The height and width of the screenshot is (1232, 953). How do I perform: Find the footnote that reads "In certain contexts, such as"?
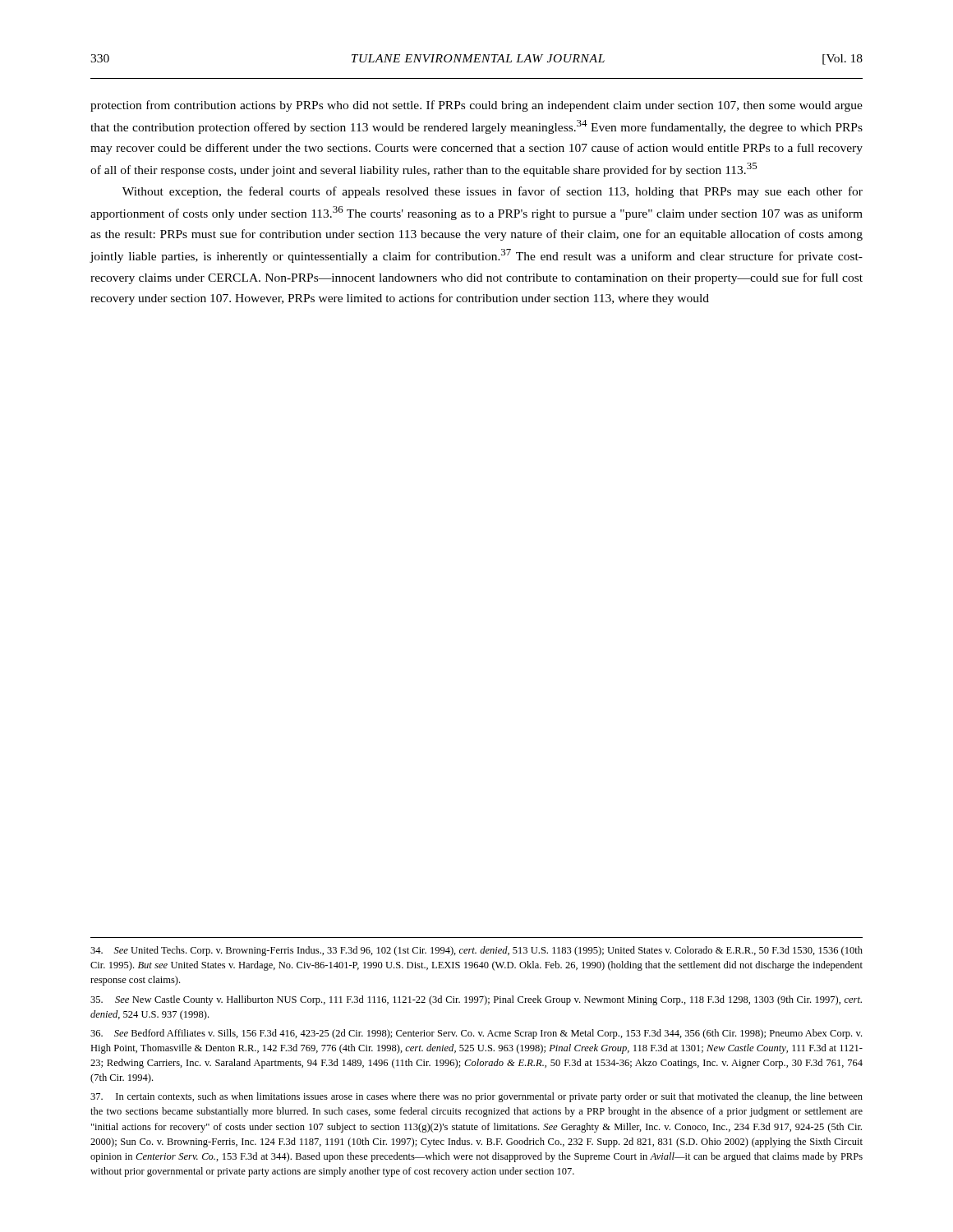(x=476, y=1134)
